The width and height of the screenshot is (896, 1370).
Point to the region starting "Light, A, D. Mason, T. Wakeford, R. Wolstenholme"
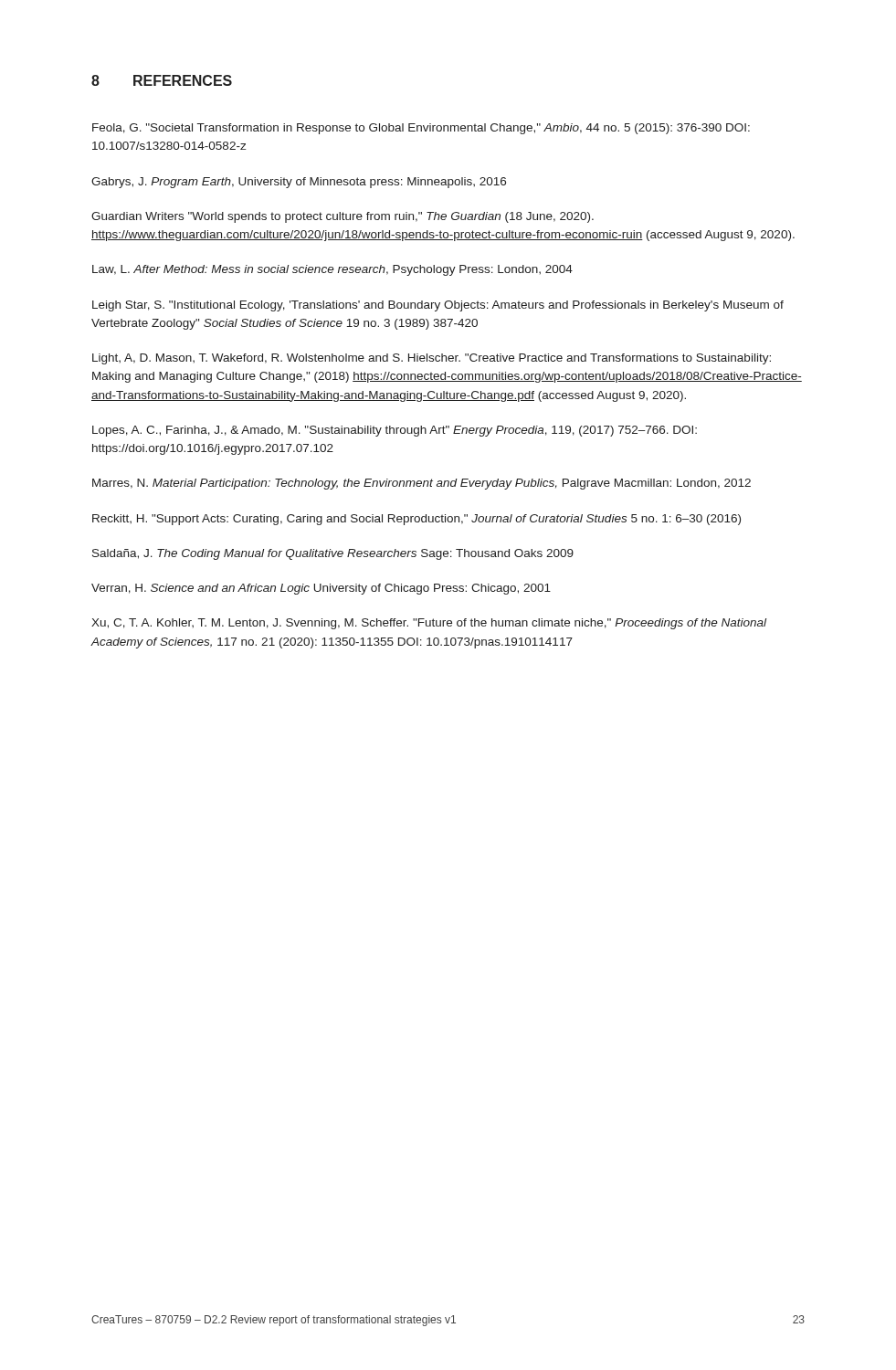click(x=446, y=376)
